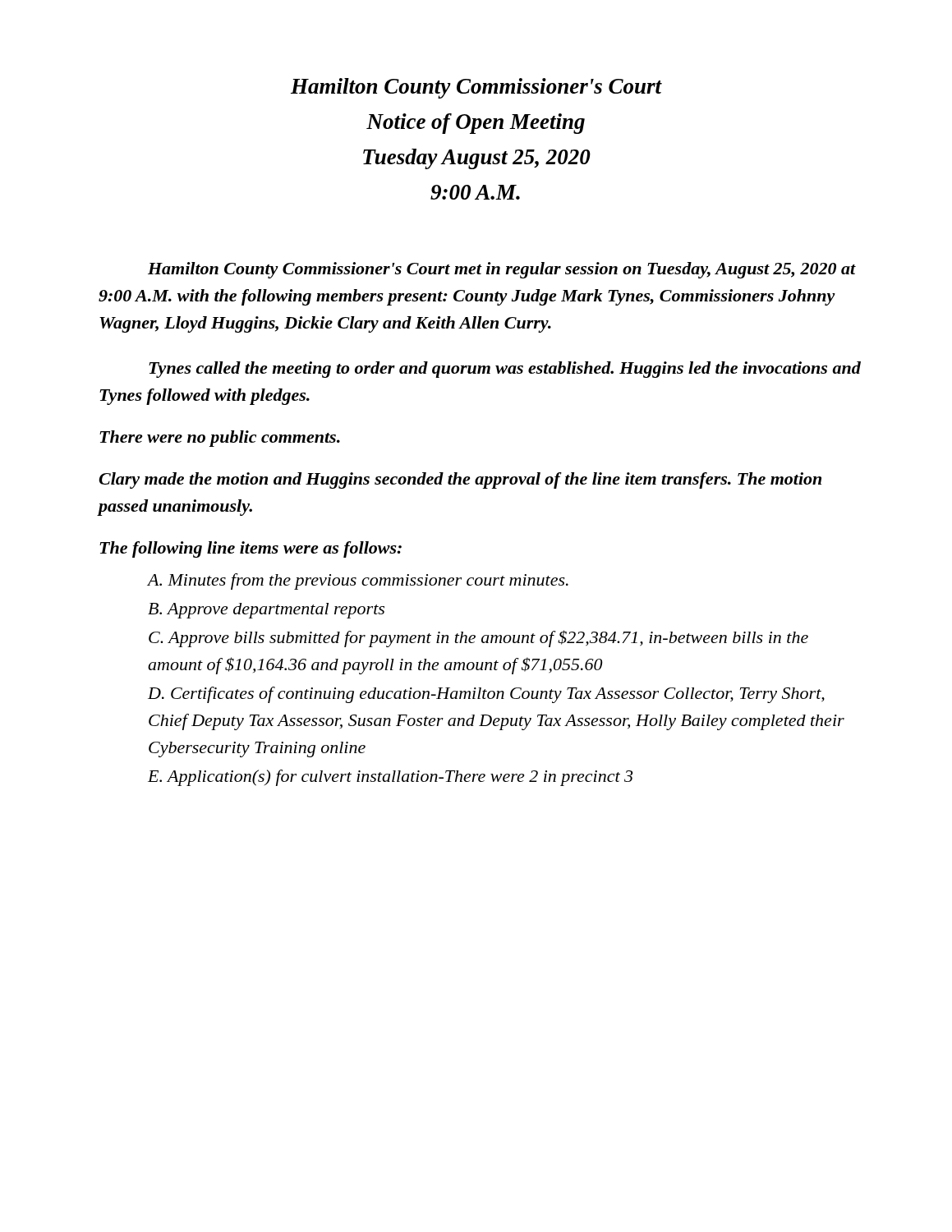Viewport: 952px width, 1232px height.
Task: Find the list item with the text "D. Certificates of continuing education-Hamilton County"
Action: point(496,720)
